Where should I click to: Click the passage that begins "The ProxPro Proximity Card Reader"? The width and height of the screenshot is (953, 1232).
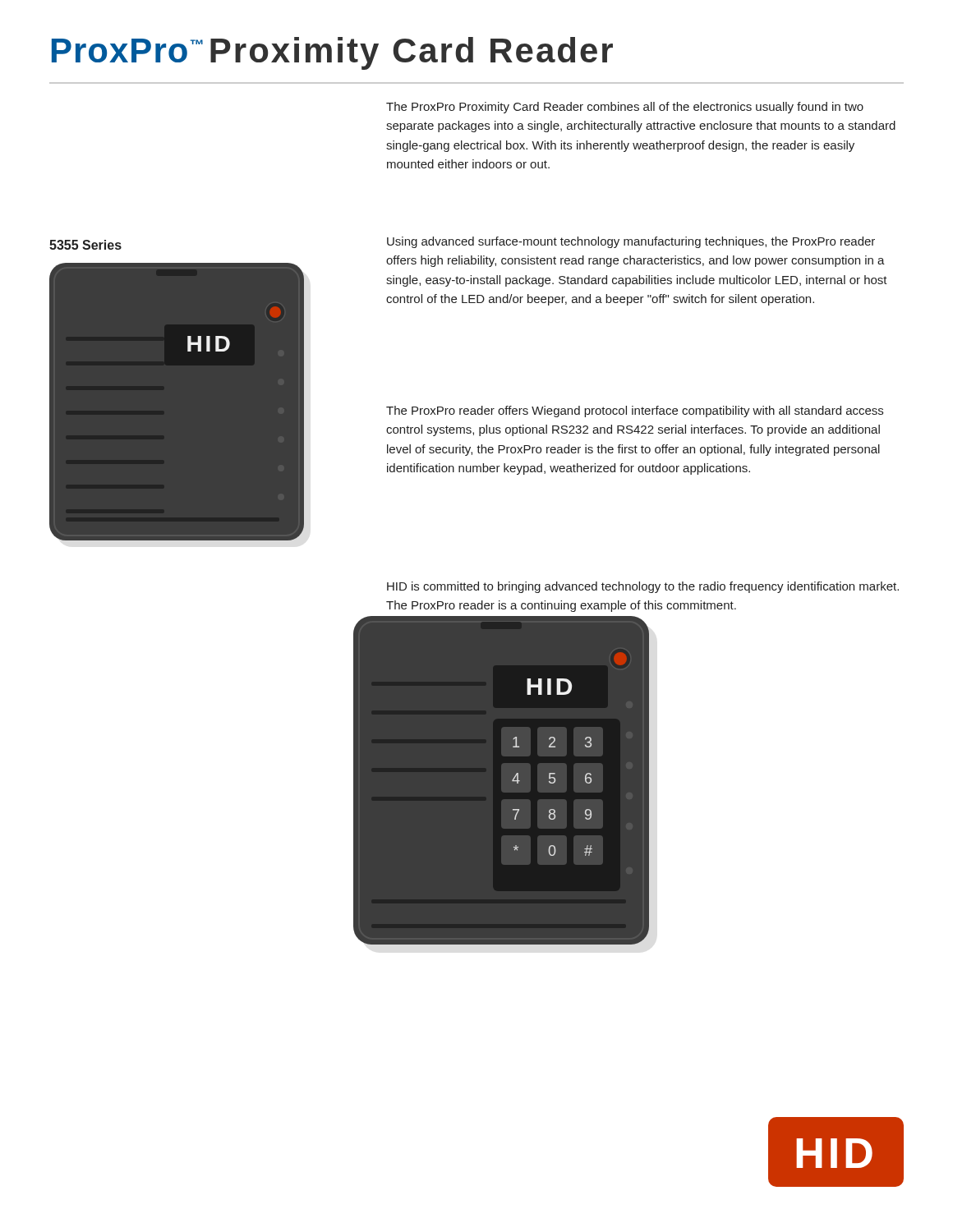pyautogui.click(x=641, y=135)
